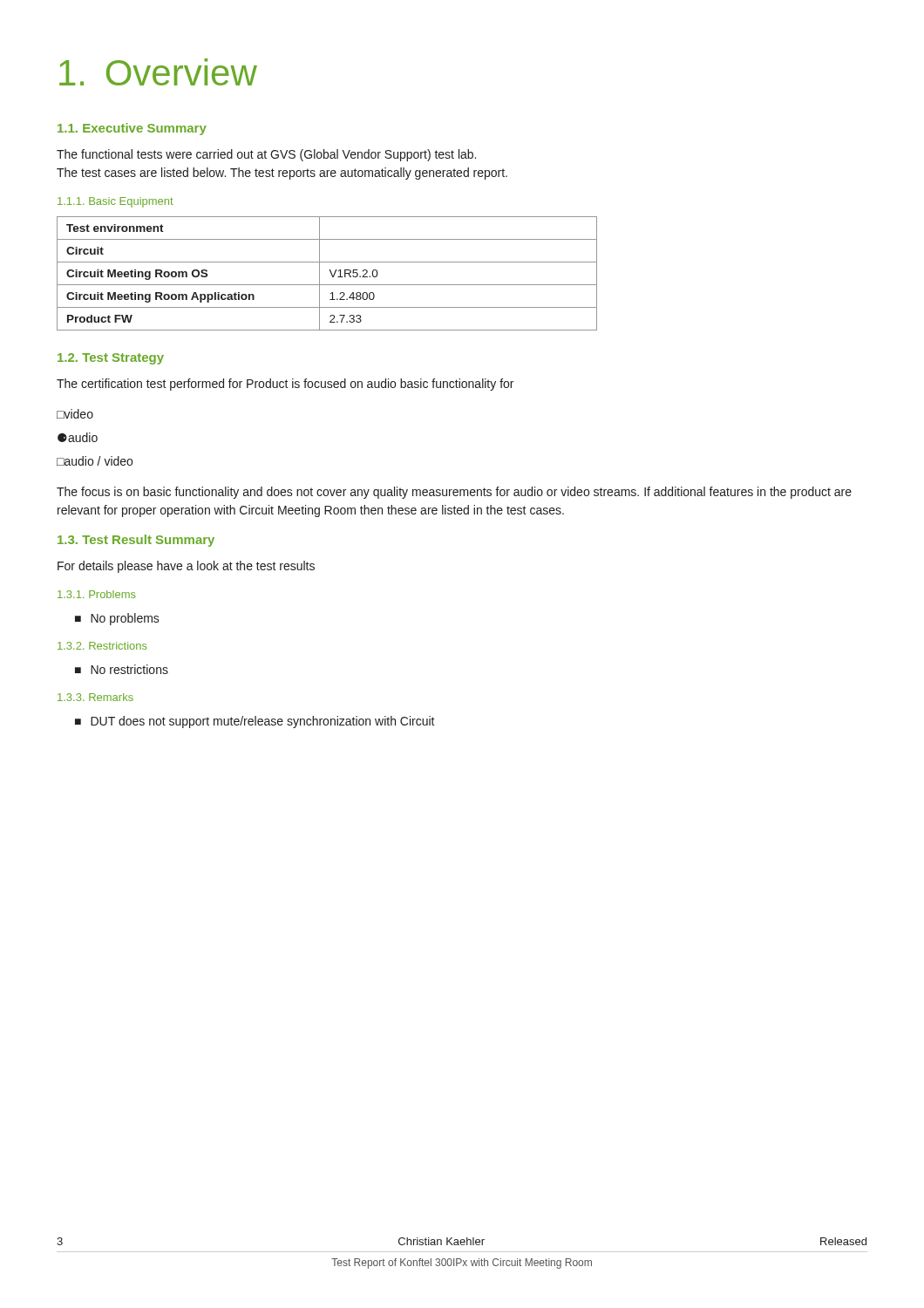Find the element starting "For details please have a"
924x1308 pixels.
point(186,567)
